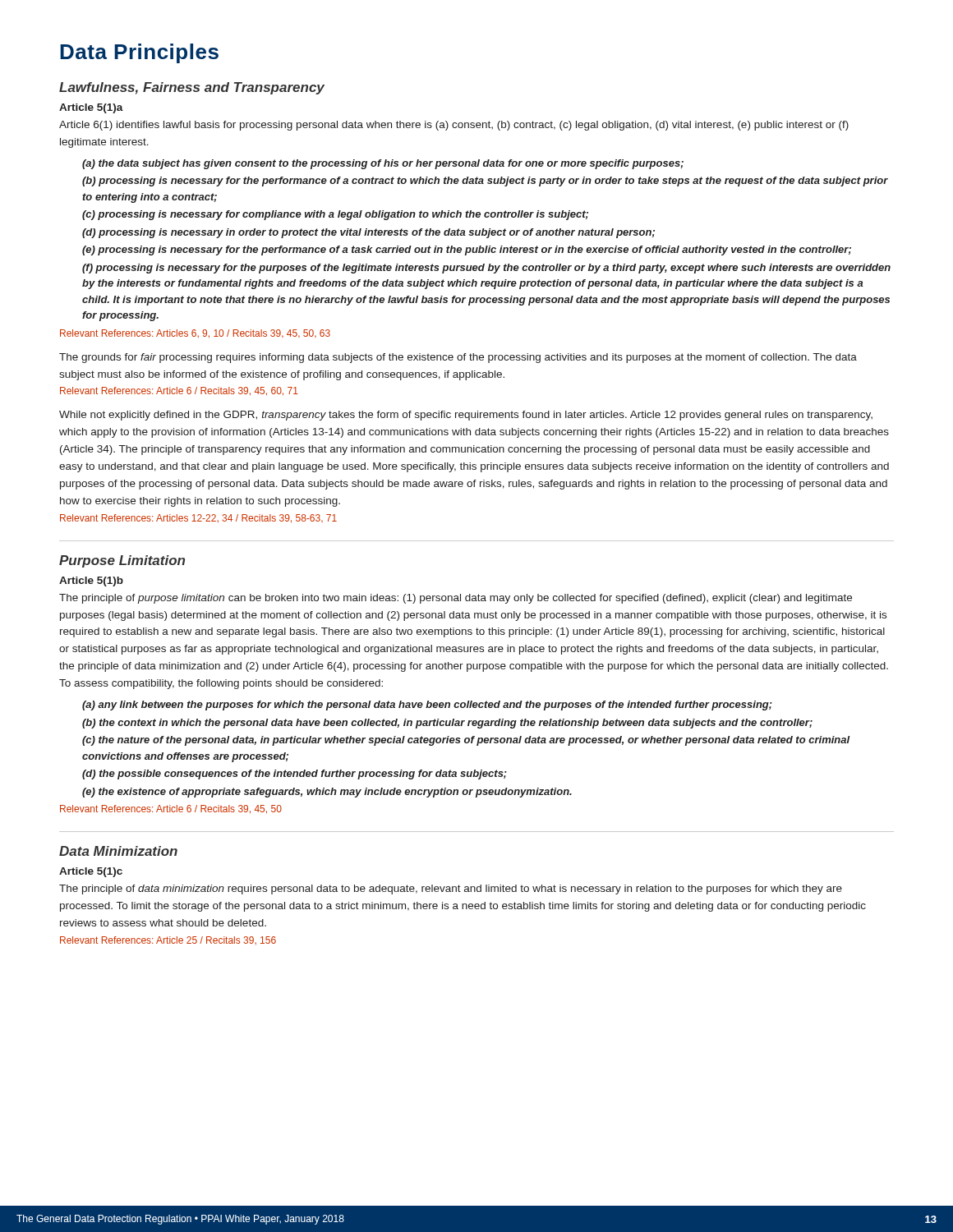The image size is (953, 1232).
Task: Point to the block beginning "Article 6(1) identifies lawful basis for"
Action: (454, 133)
